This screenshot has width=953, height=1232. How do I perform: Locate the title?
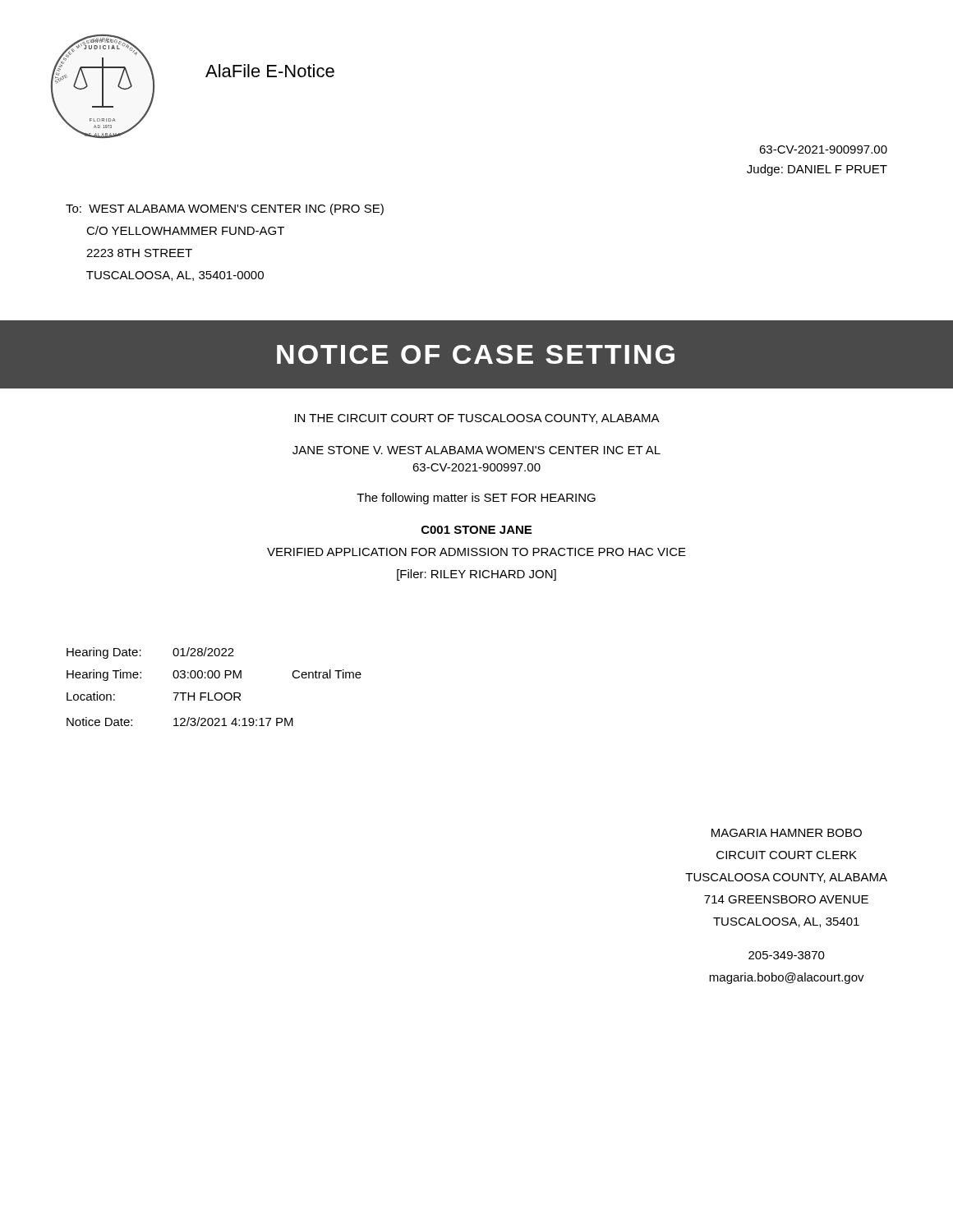coord(476,354)
